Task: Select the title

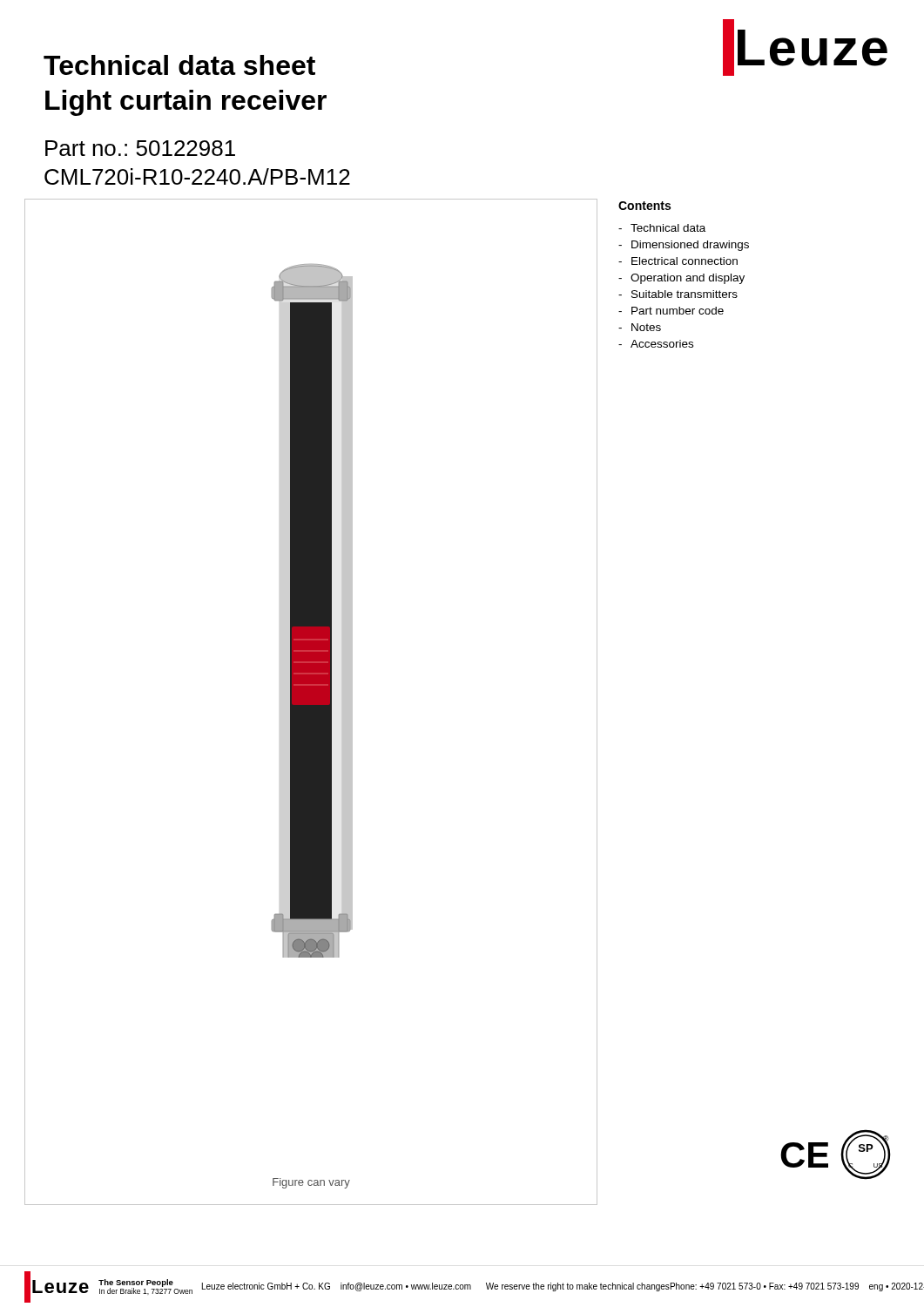Action: [x=185, y=83]
